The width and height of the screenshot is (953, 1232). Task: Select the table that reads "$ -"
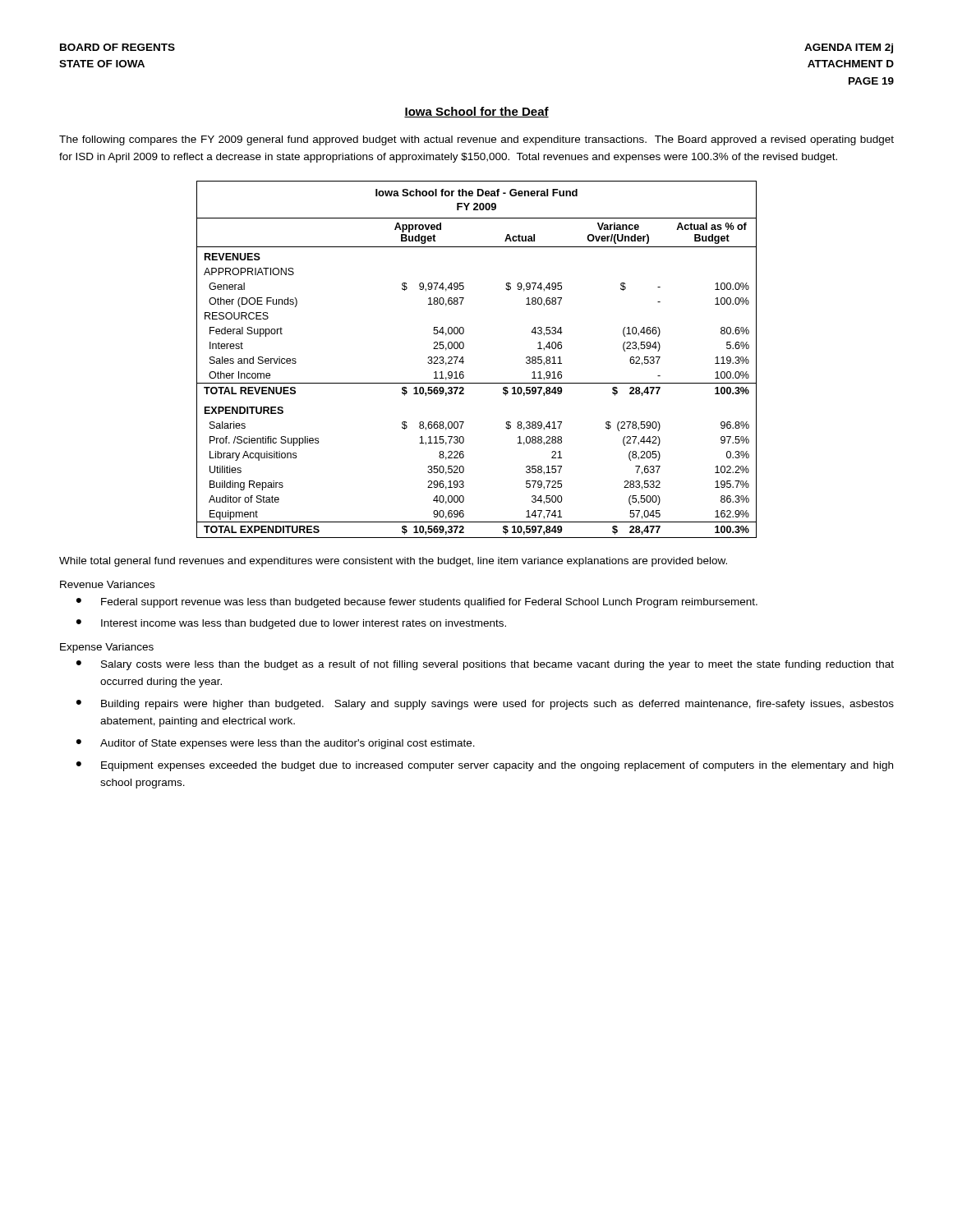click(x=476, y=359)
